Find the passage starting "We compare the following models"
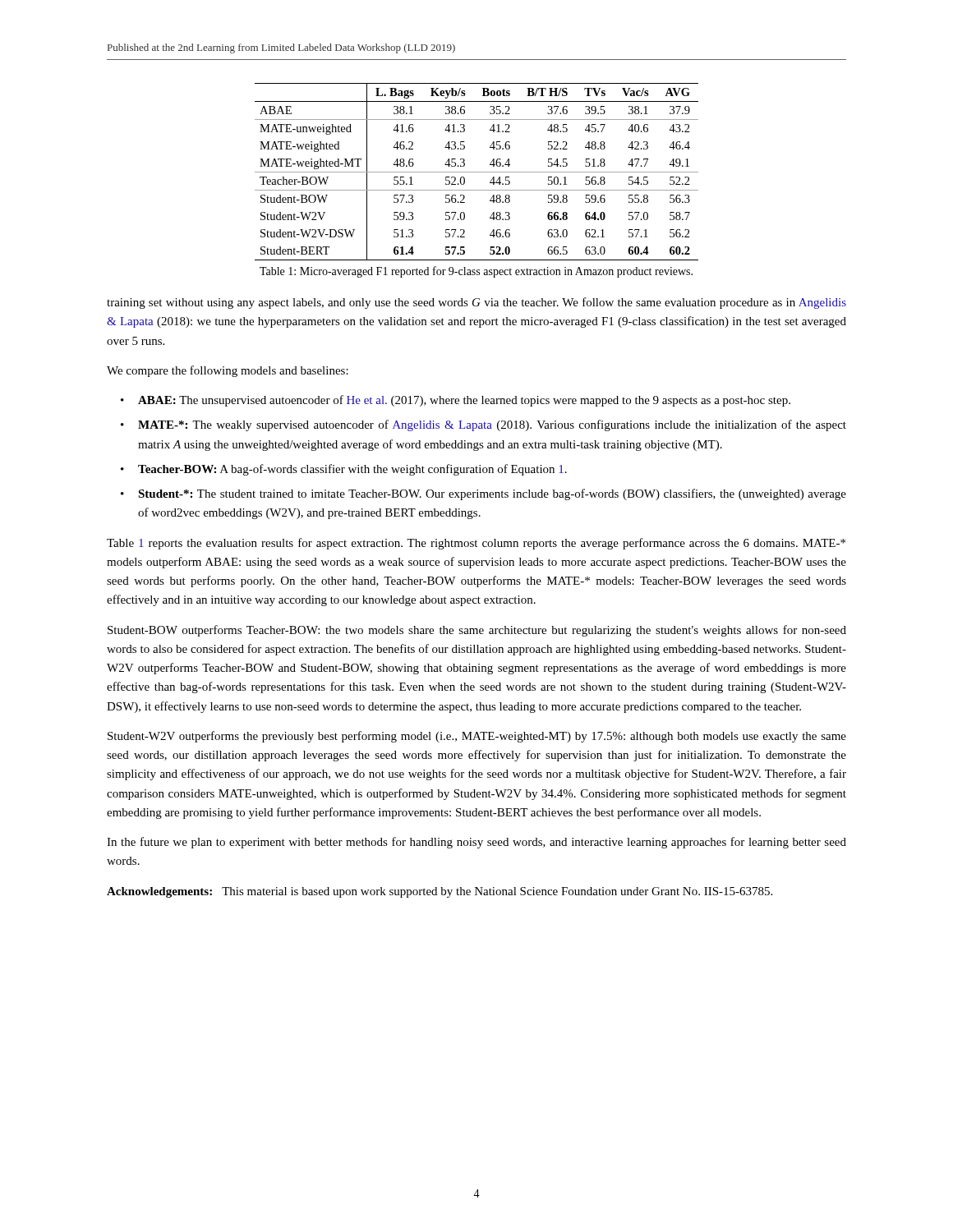This screenshot has width=953, height=1232. 228,370
